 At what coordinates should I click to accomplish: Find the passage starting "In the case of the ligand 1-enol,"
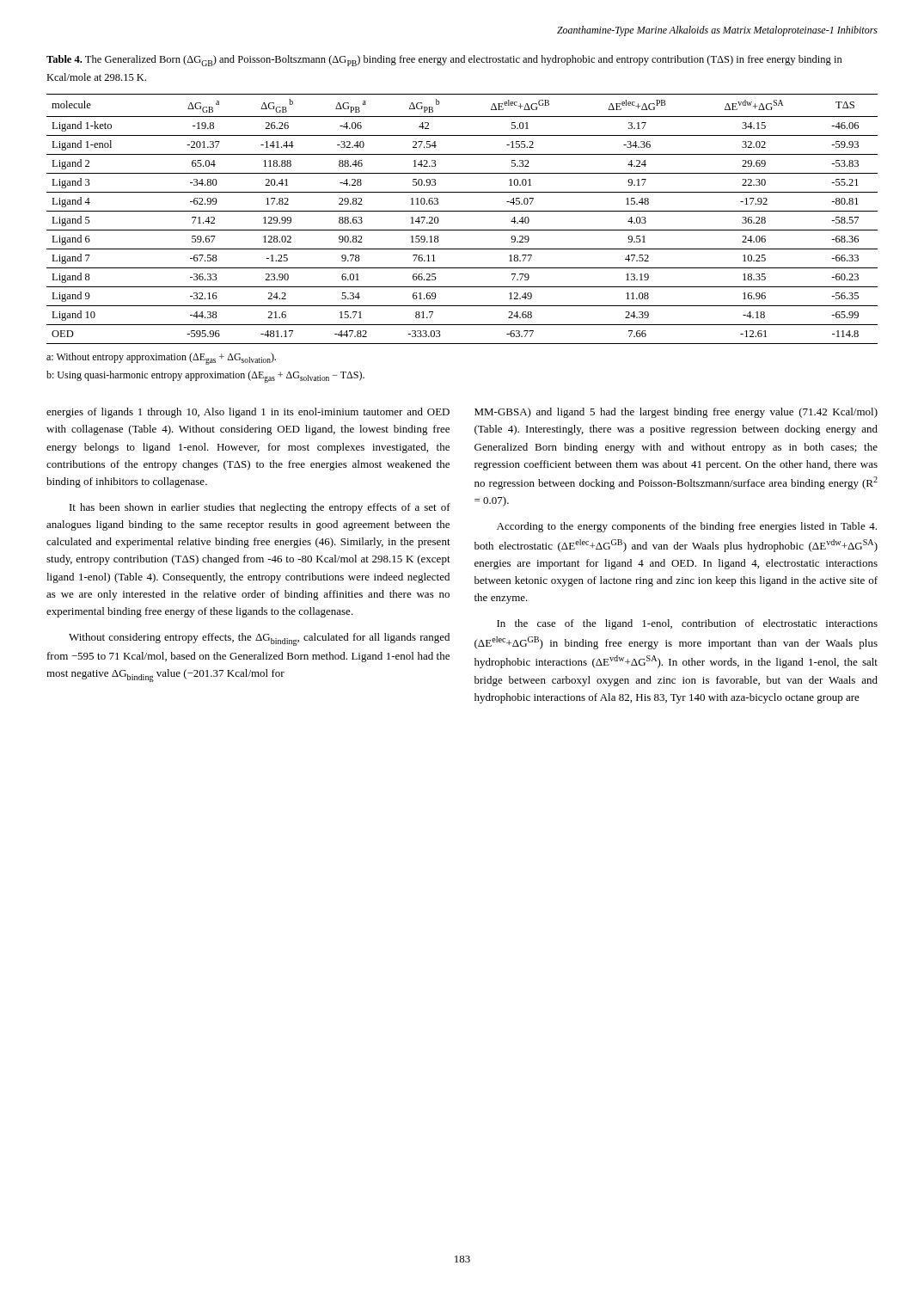click(x=676, y=660)
